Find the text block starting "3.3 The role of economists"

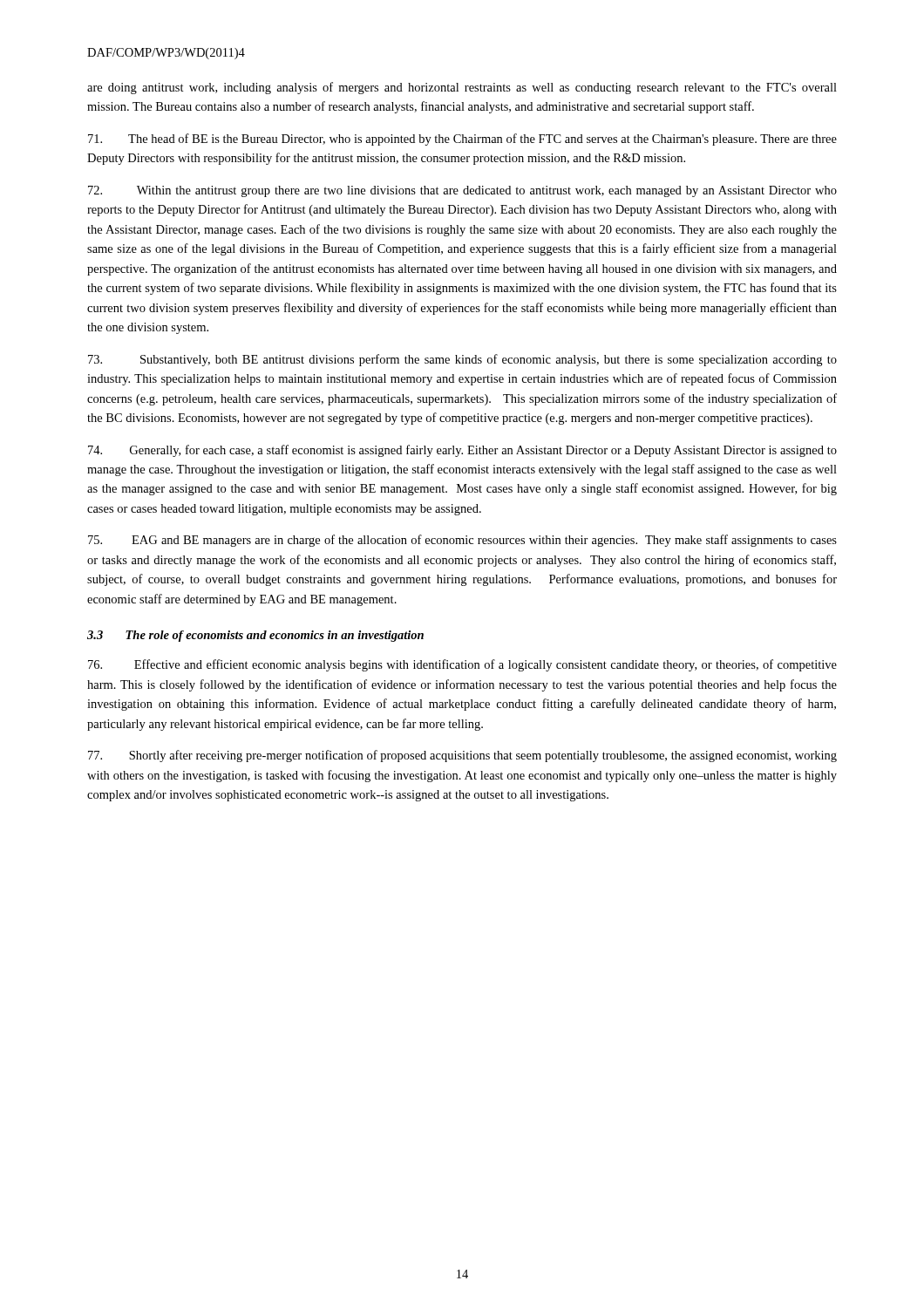pos(256,635)
